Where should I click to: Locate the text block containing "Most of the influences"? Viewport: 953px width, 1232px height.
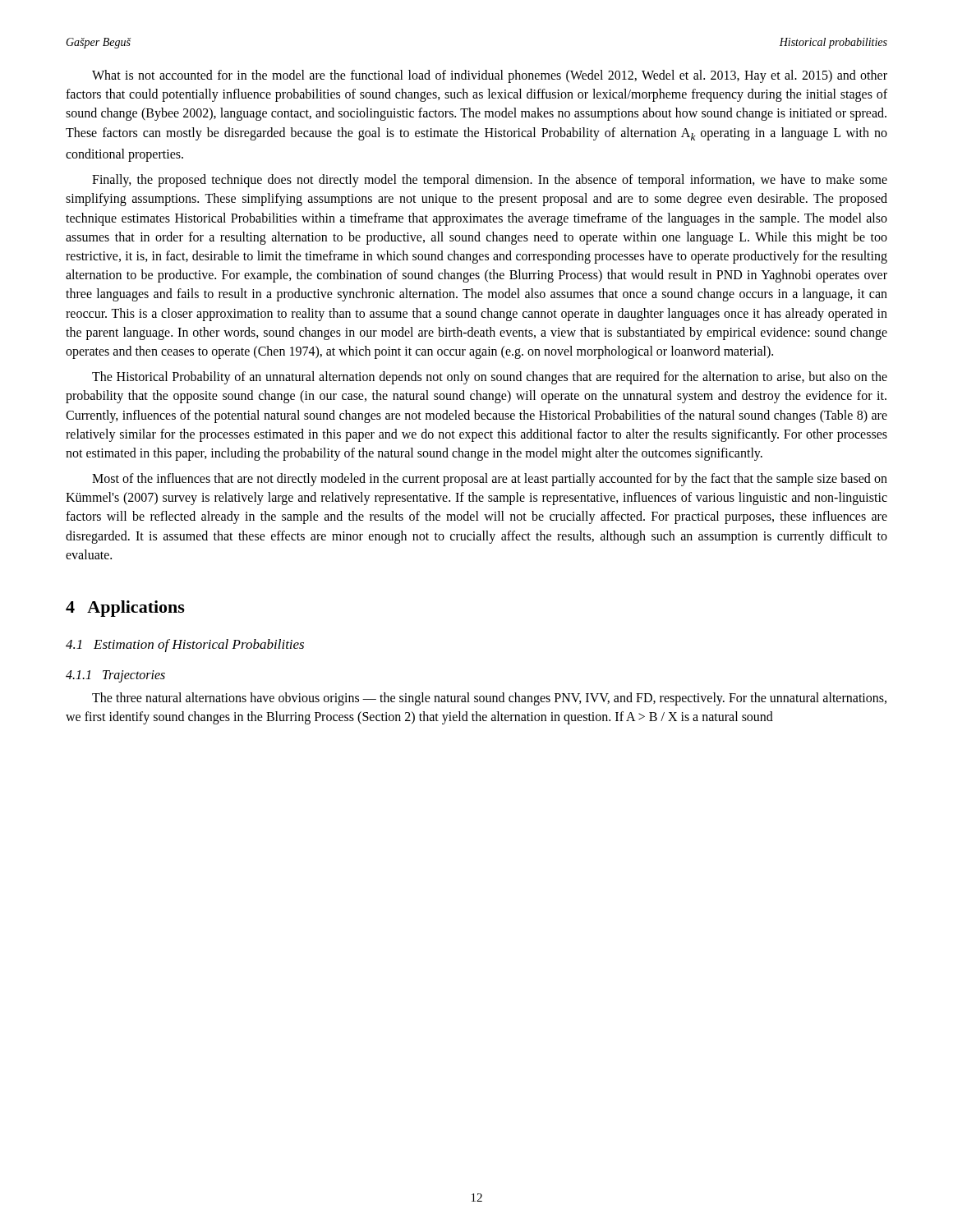click(476, 517)
